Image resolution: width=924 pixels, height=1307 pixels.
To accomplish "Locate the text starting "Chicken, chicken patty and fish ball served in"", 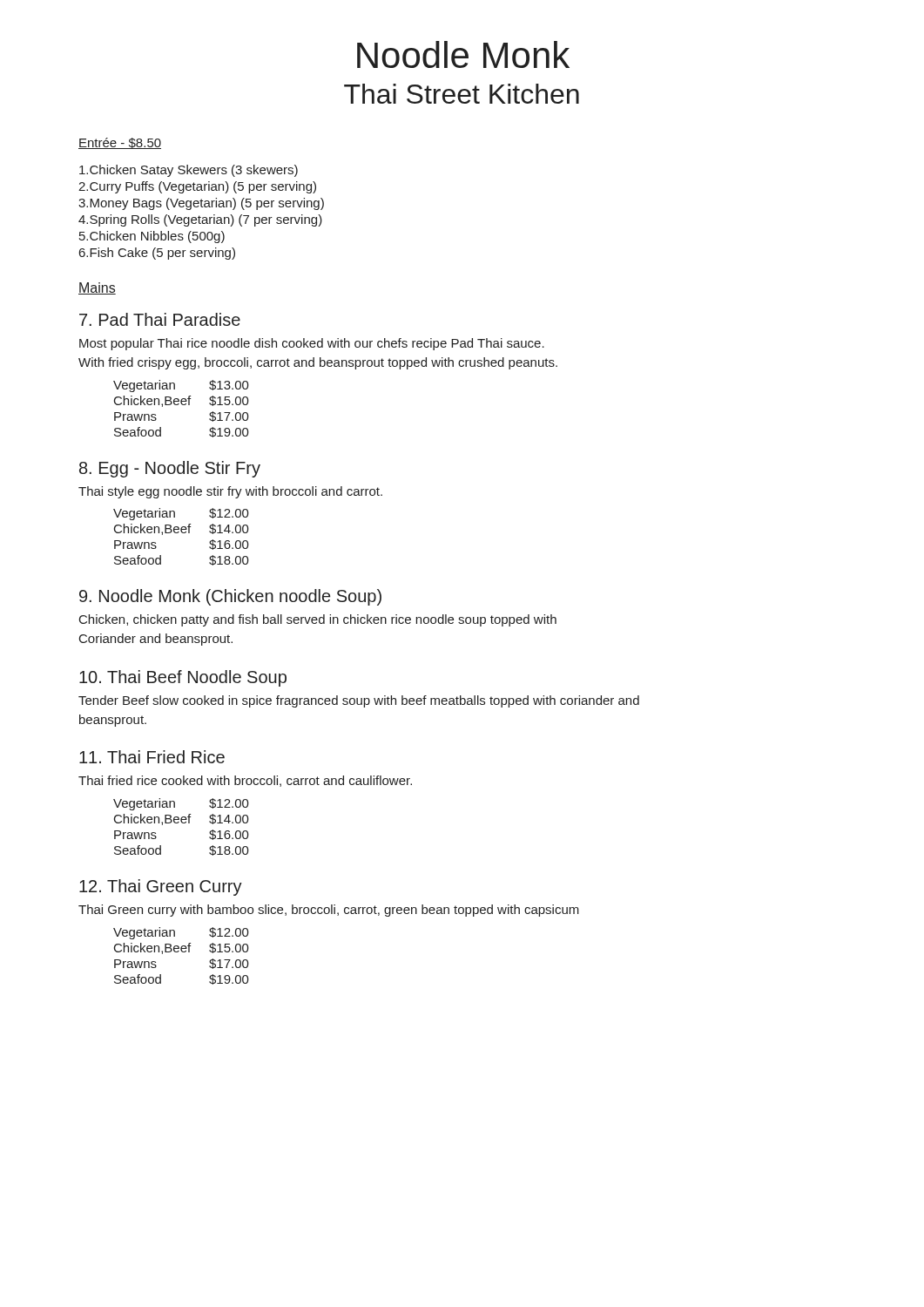I will pos(462,629).
